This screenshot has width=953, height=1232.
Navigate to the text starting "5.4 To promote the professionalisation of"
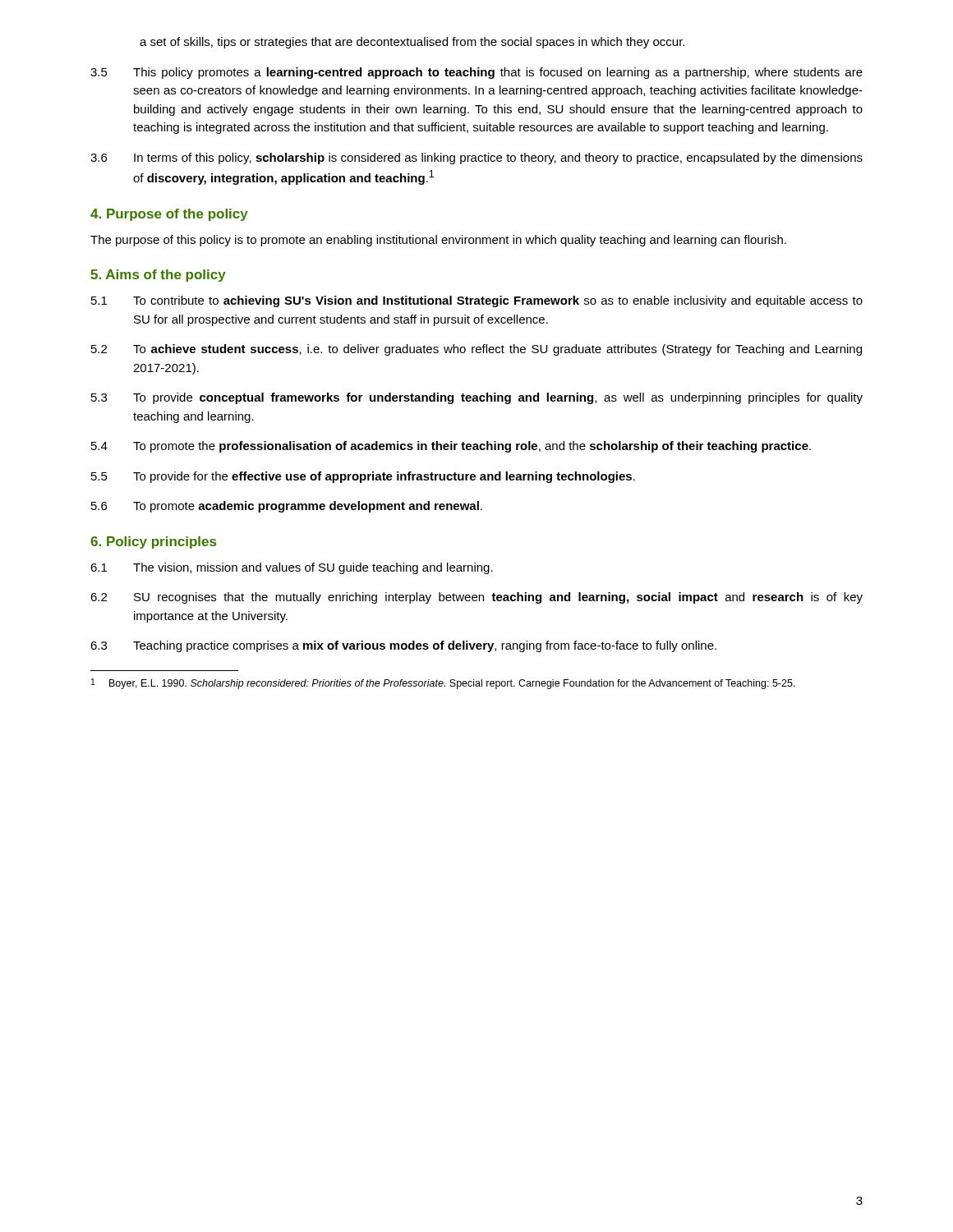(x=476, y=446)
